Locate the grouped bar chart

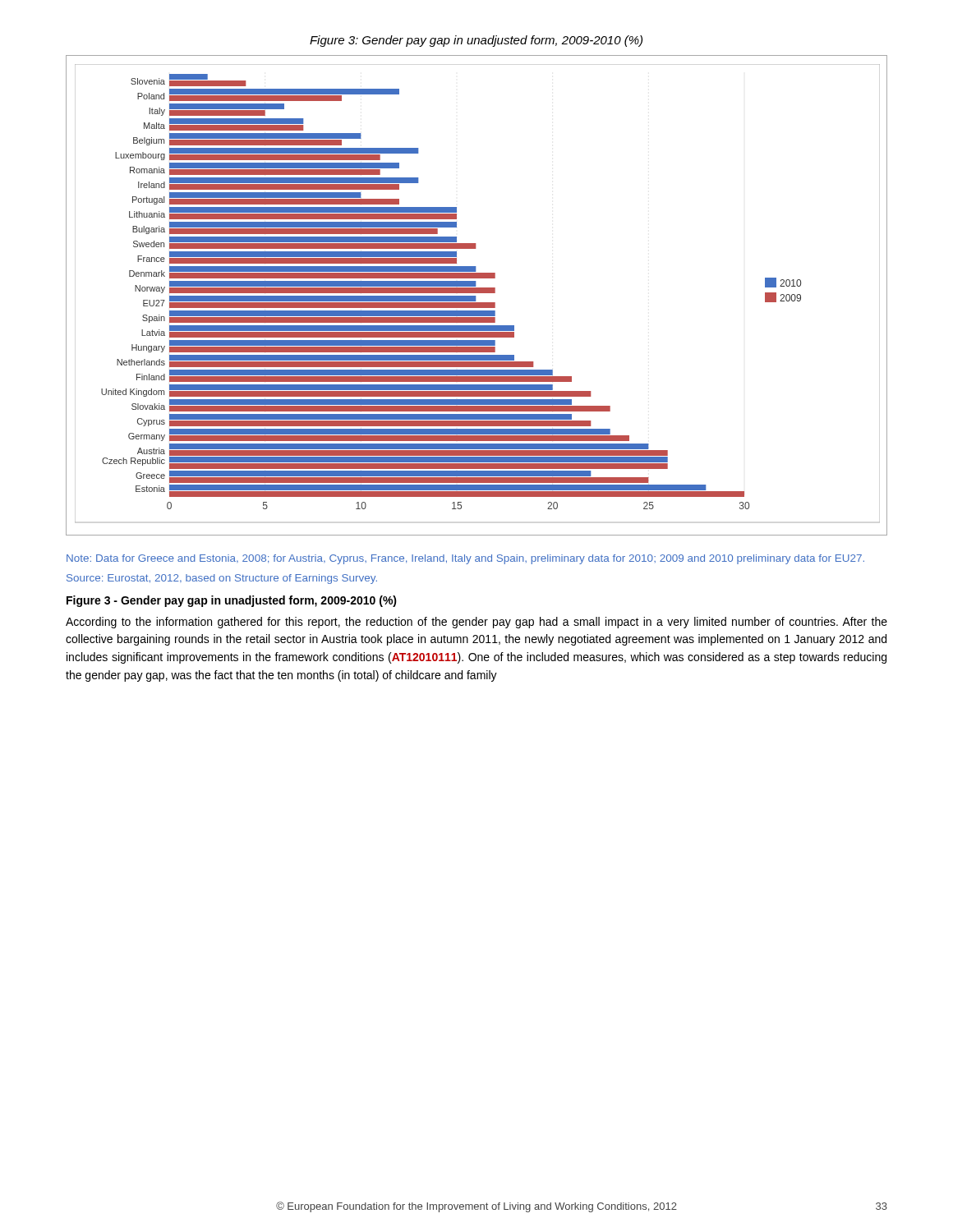pyautogui.click(x=476, y=295)
